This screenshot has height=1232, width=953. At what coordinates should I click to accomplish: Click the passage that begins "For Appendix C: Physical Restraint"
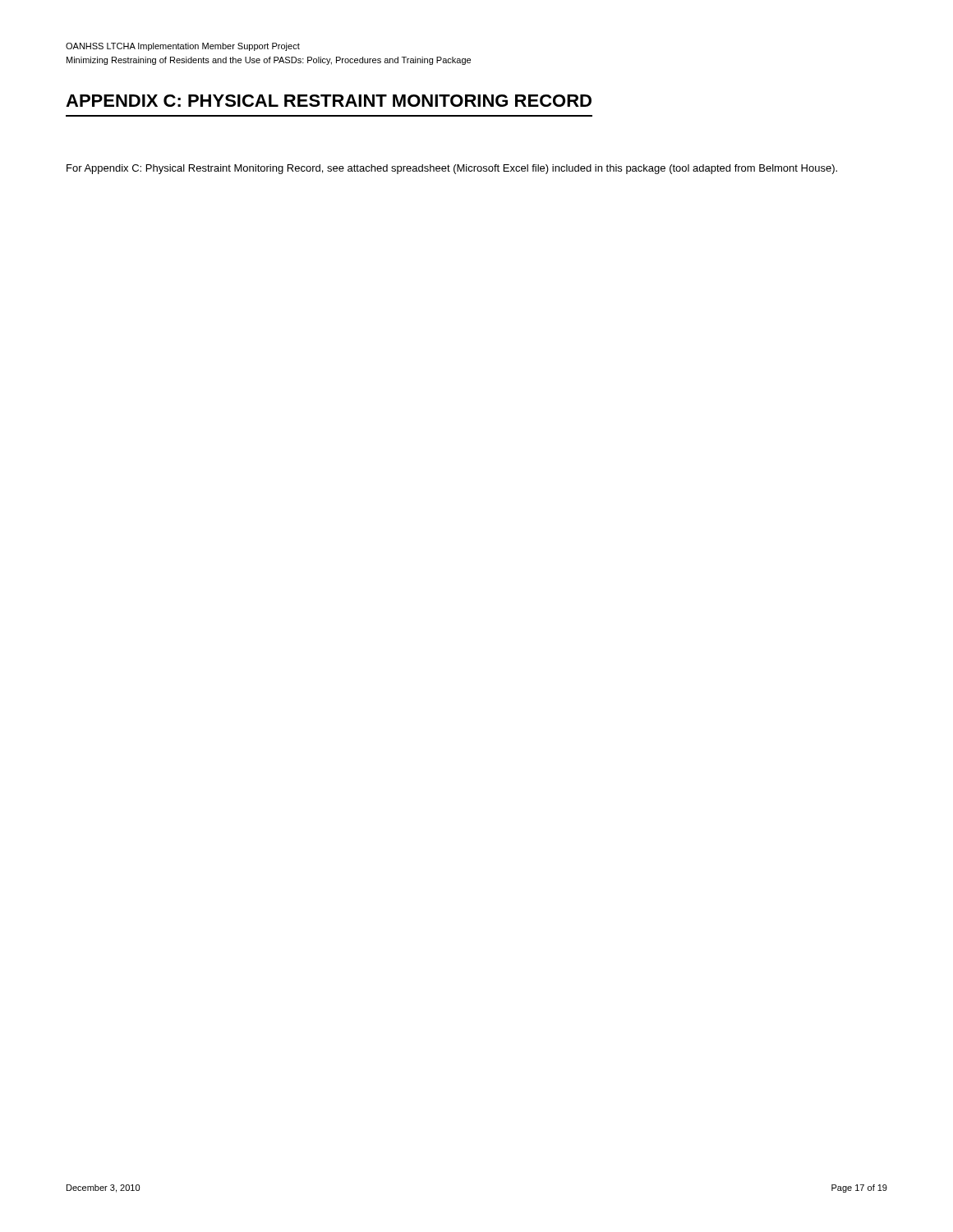pyautogui.click(x=452, y=168)
